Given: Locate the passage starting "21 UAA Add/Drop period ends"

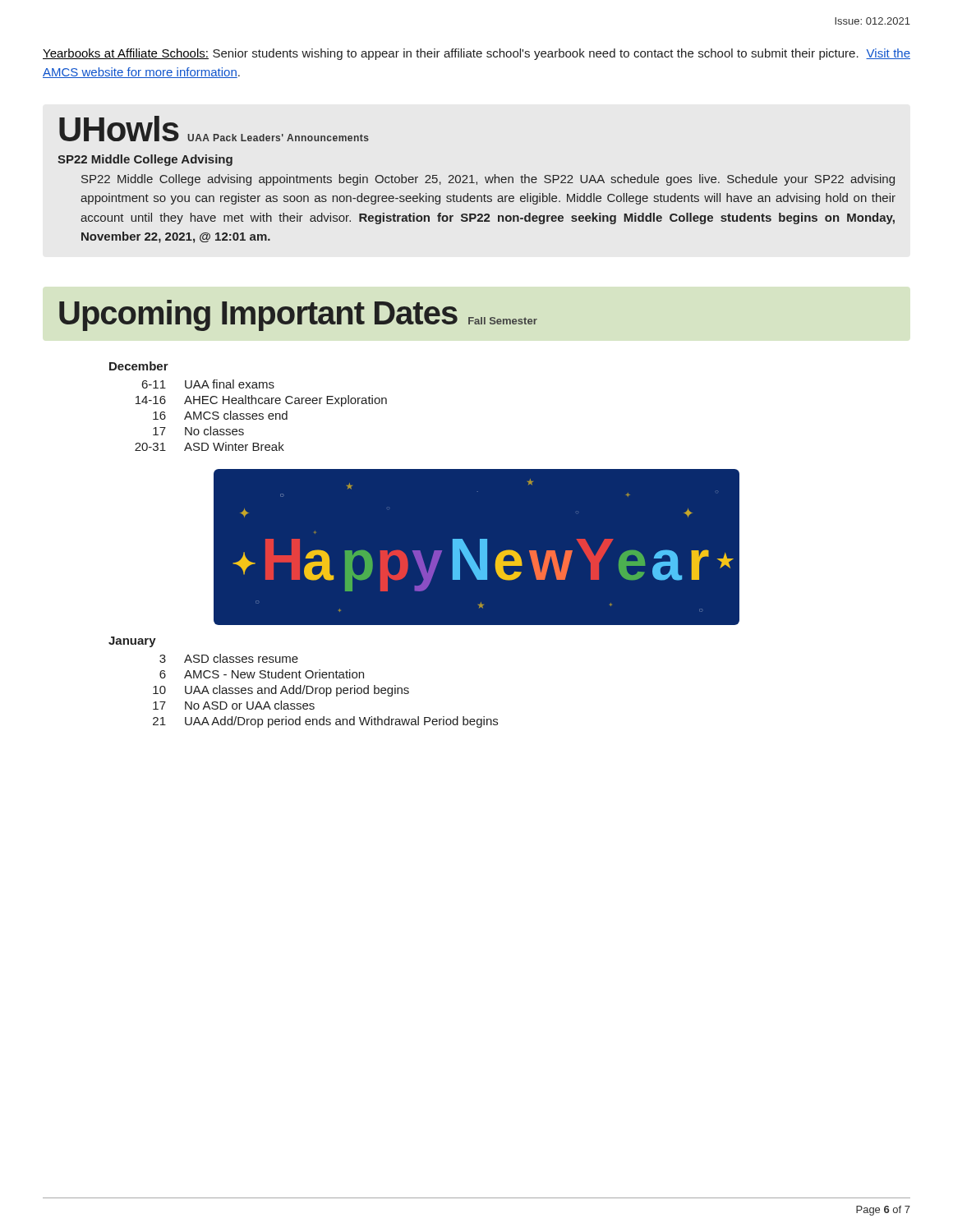Looking at the screenshot, I should pos(303,721).
